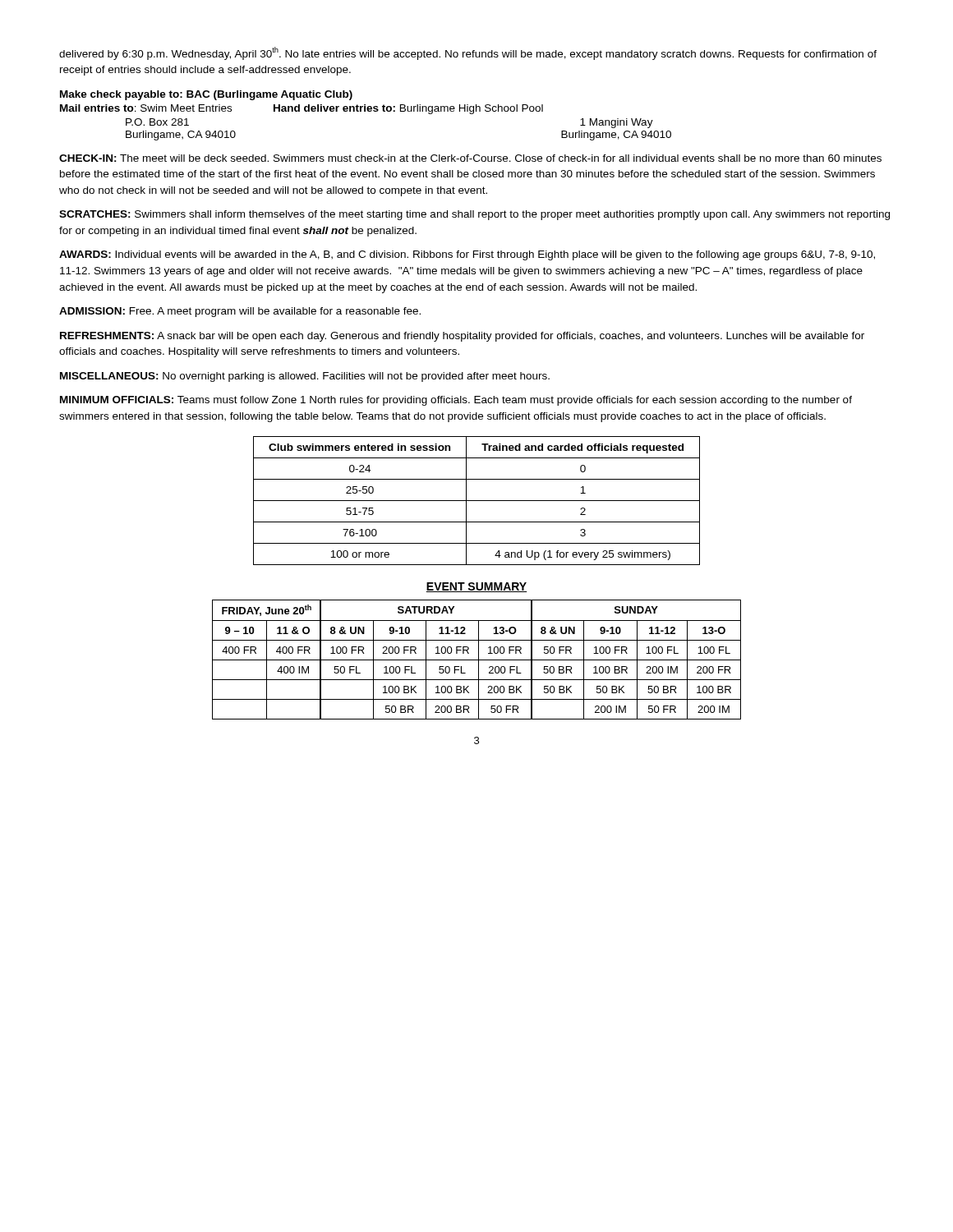953x1232 pixels.
Task: Locate the section header that reads "EVENT SUMMARY"
Action: [476, 586]
